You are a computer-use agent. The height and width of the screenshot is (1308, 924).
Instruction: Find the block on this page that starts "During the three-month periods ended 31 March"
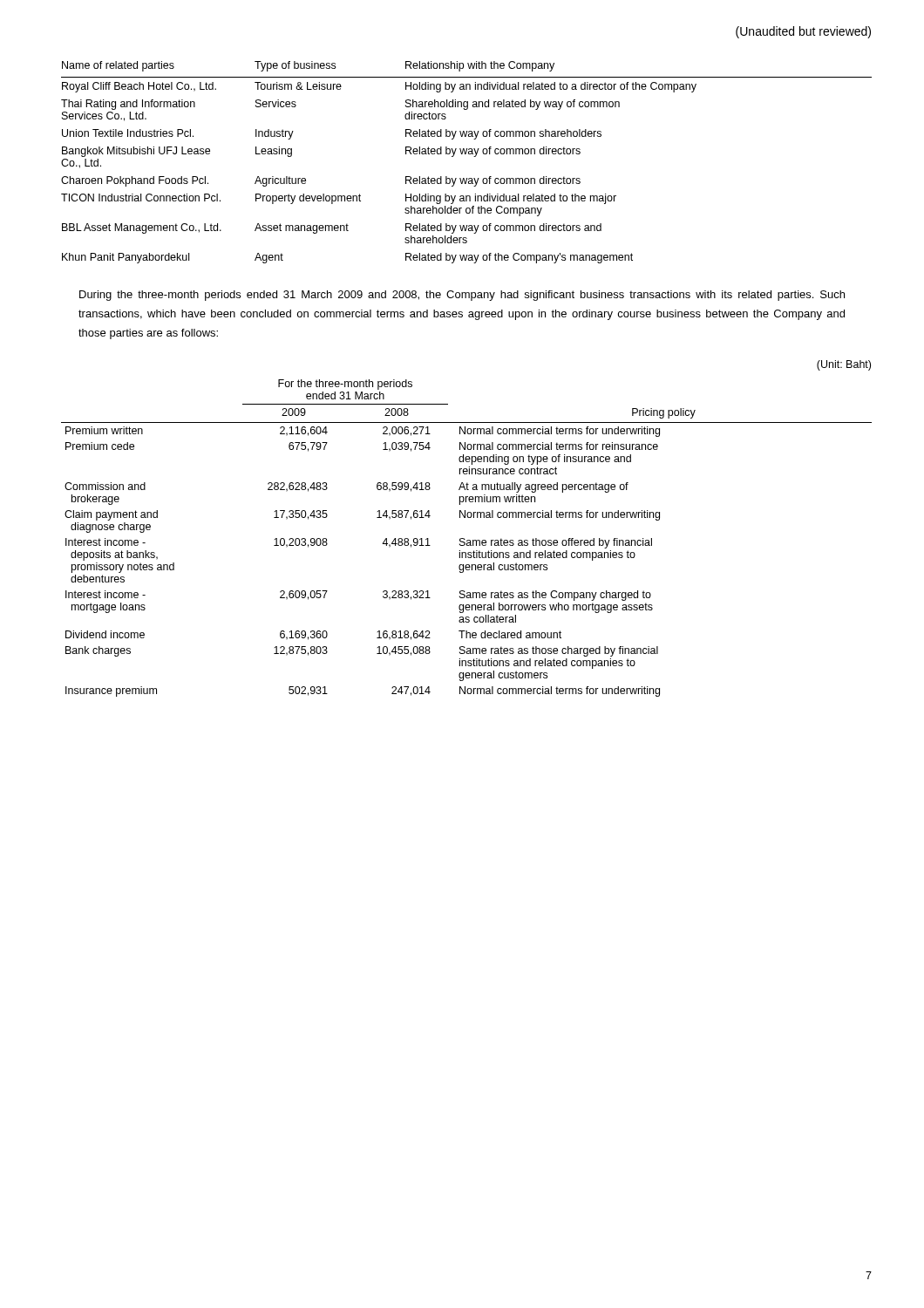[462, 314]
